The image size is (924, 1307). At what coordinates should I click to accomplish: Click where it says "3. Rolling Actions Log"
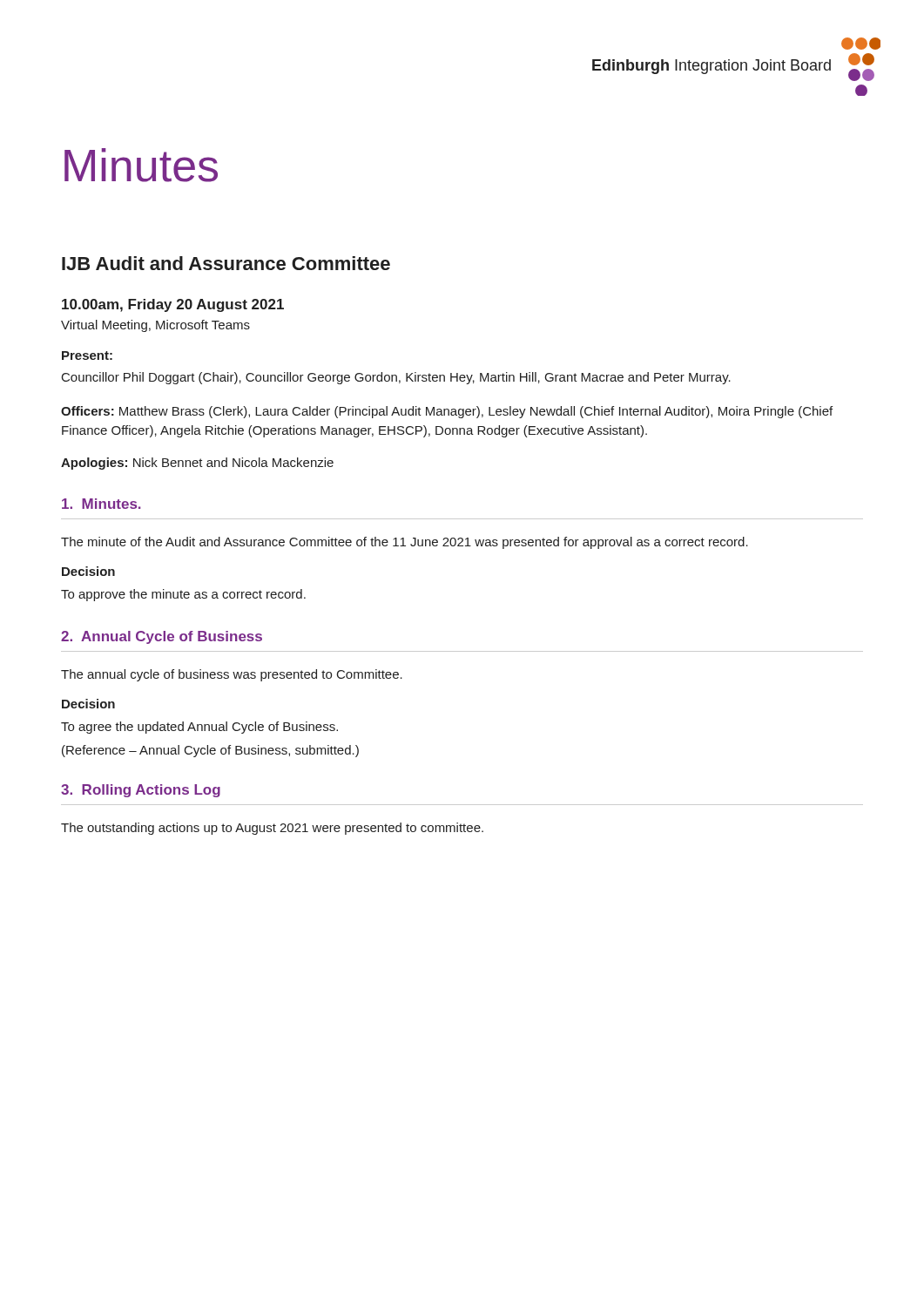[x=462, y=793]
